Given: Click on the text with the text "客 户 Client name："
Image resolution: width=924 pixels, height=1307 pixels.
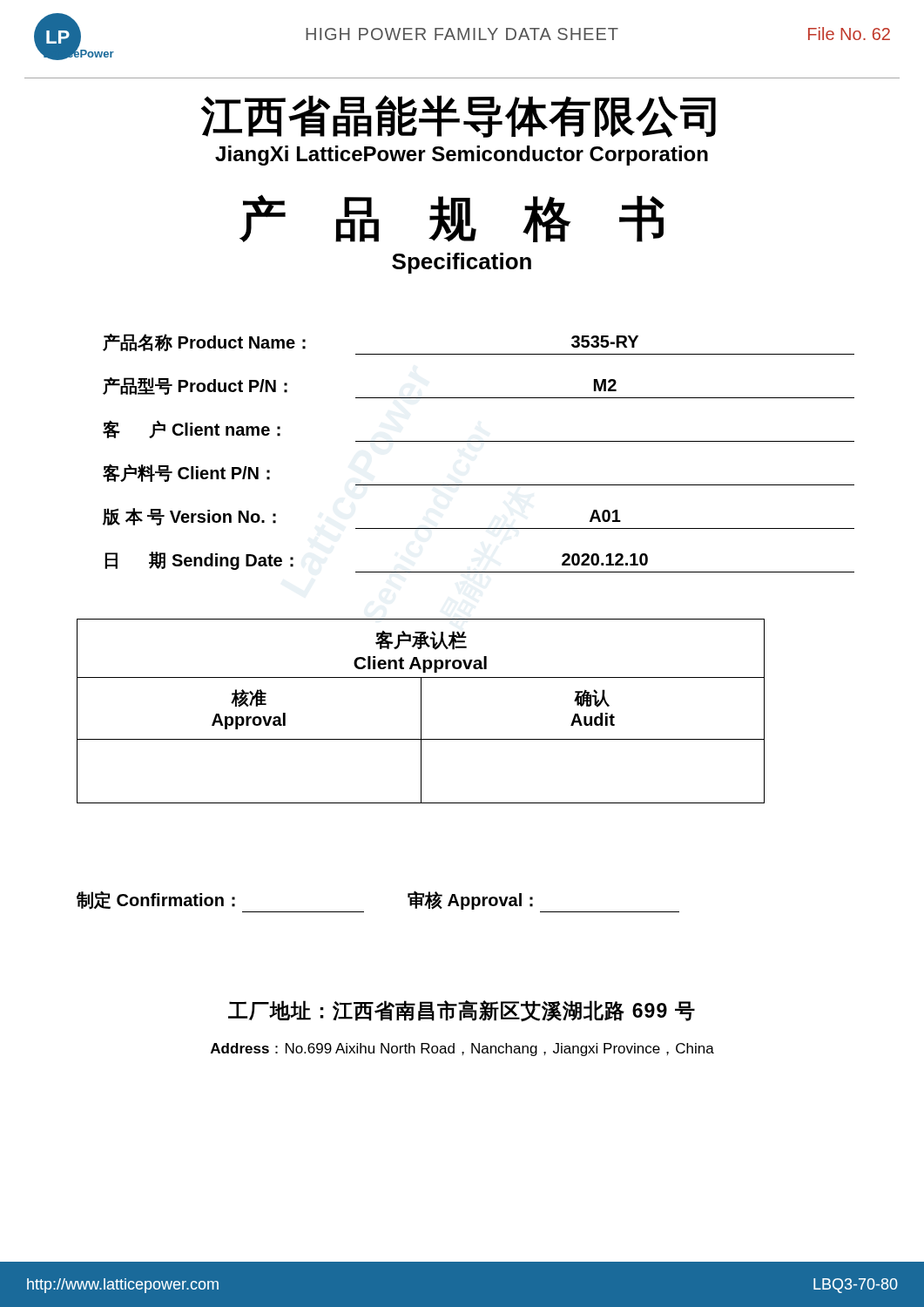Looking at the screenshot, I should click(479, 430).
